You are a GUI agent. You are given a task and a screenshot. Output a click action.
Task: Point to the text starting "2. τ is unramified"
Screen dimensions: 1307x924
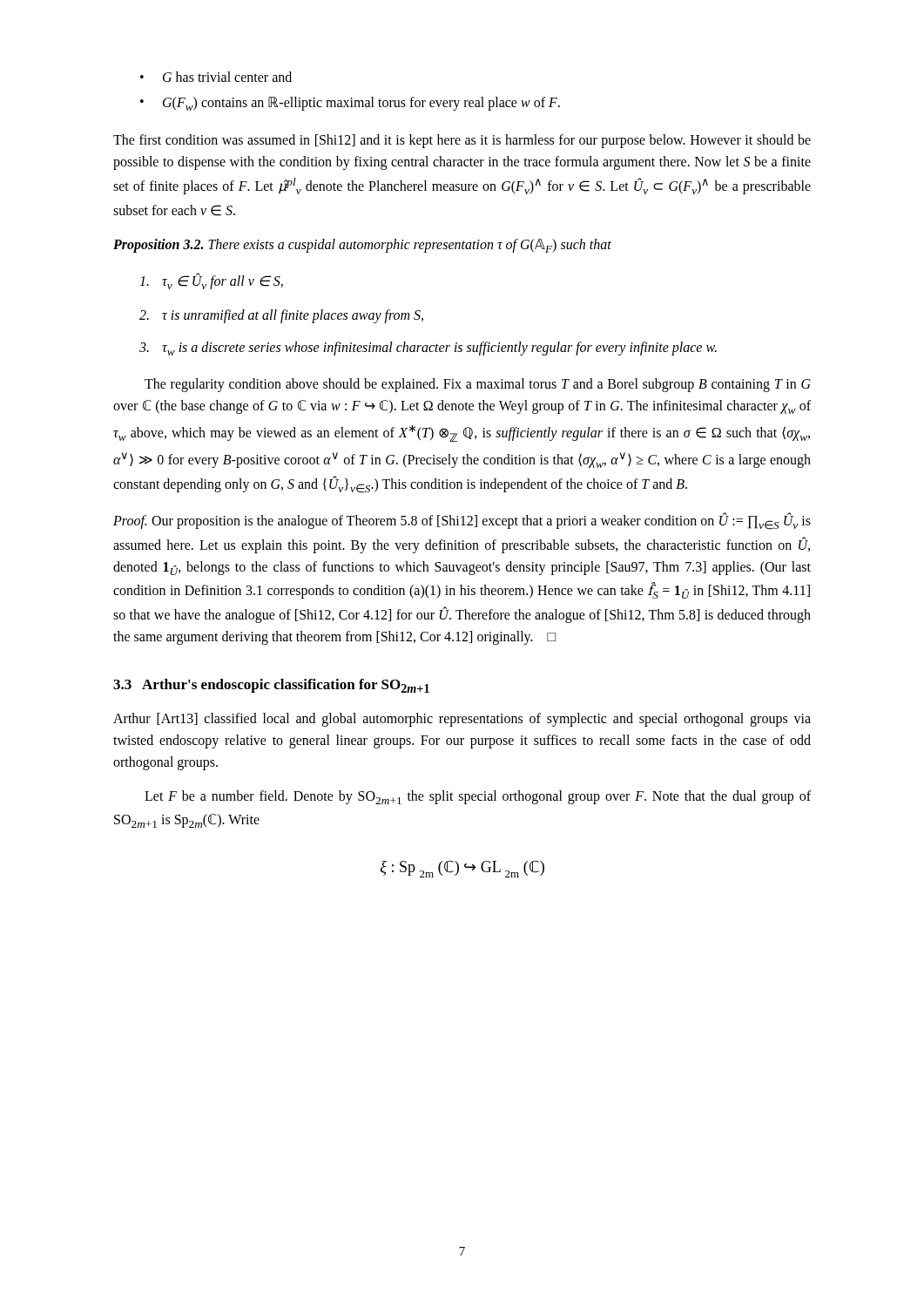point(282,316)
